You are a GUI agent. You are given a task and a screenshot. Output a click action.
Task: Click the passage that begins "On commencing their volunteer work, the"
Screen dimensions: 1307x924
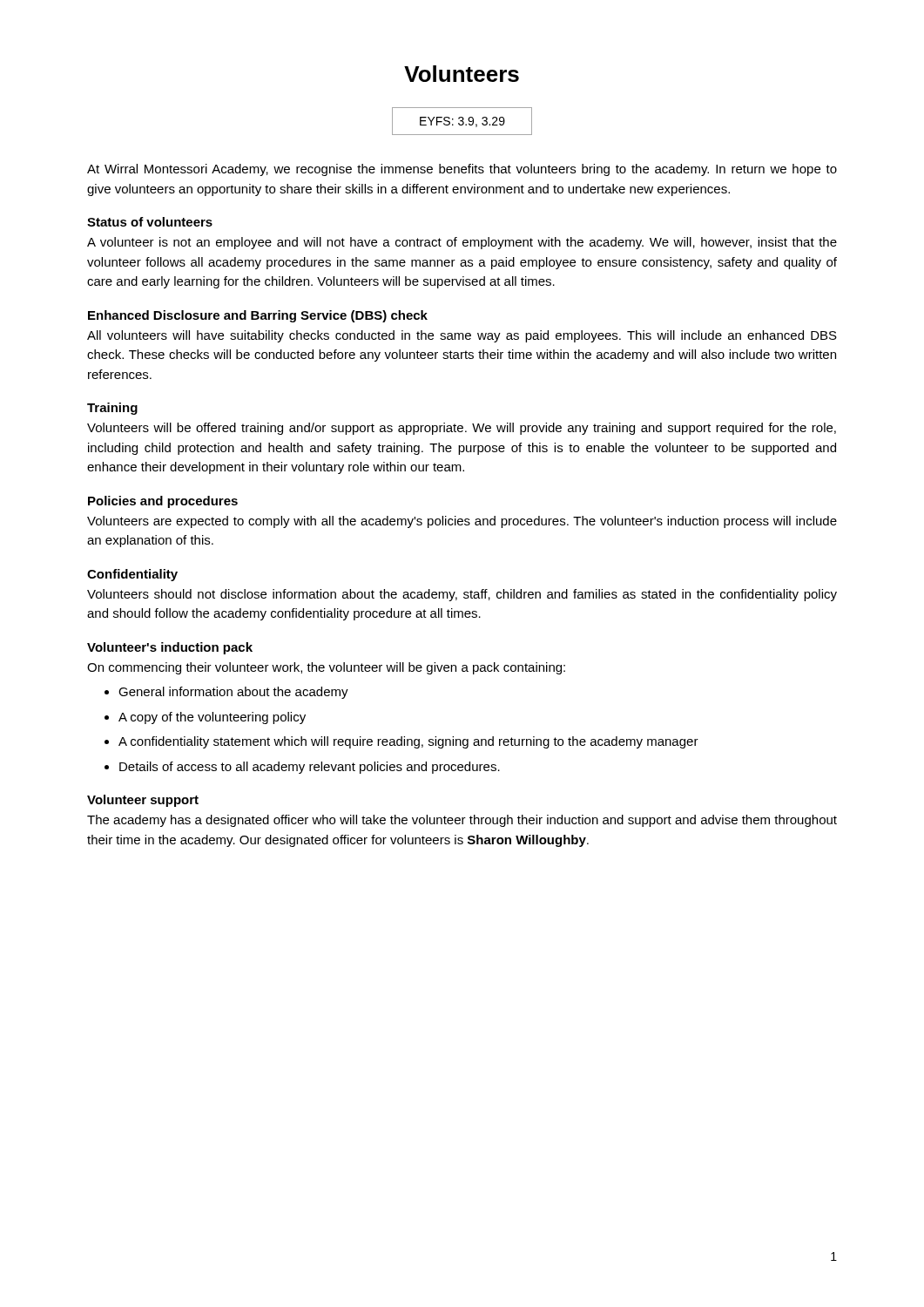tap(462, 667)
